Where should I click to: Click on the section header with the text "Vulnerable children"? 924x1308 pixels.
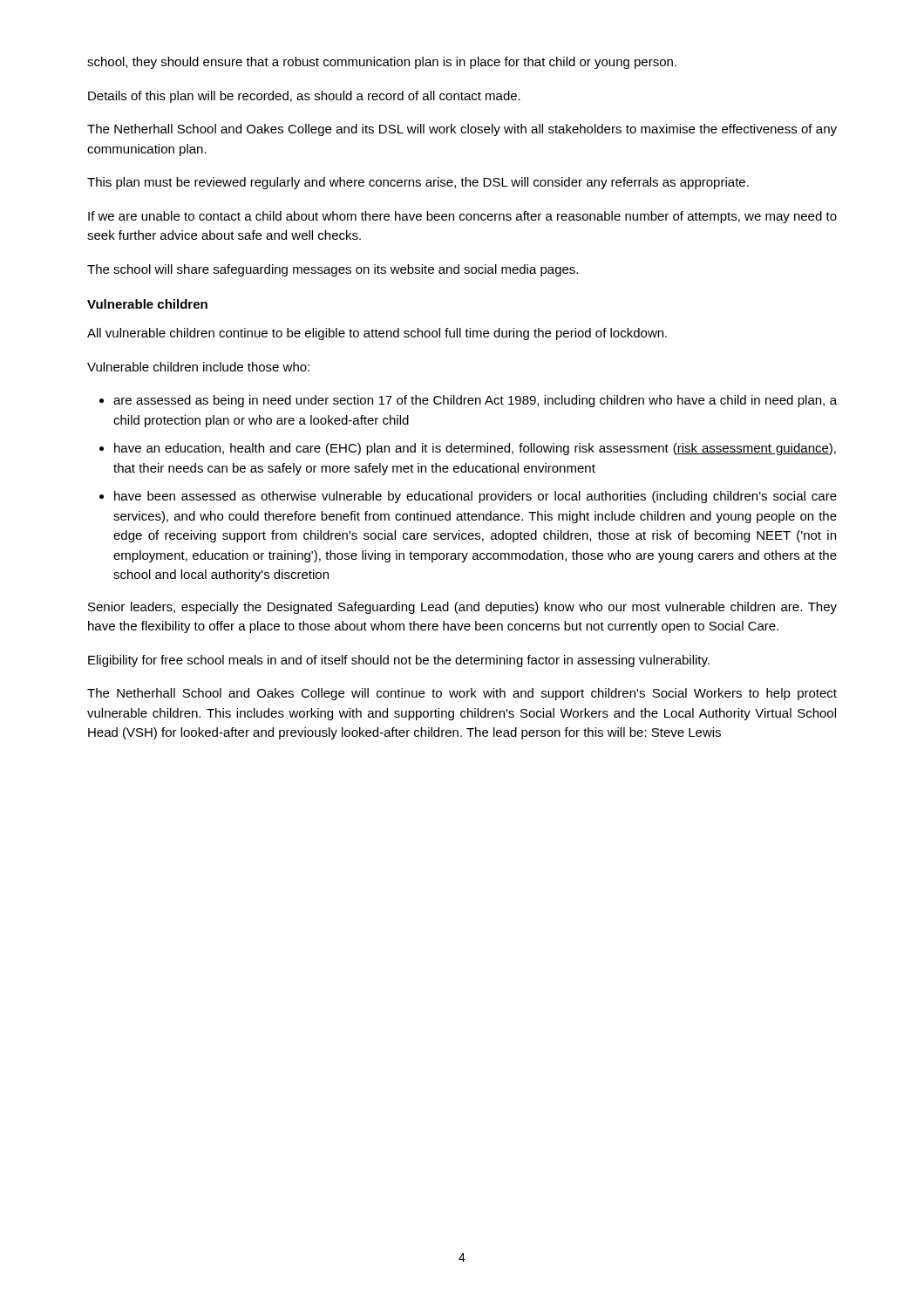(x=148, y=304)
